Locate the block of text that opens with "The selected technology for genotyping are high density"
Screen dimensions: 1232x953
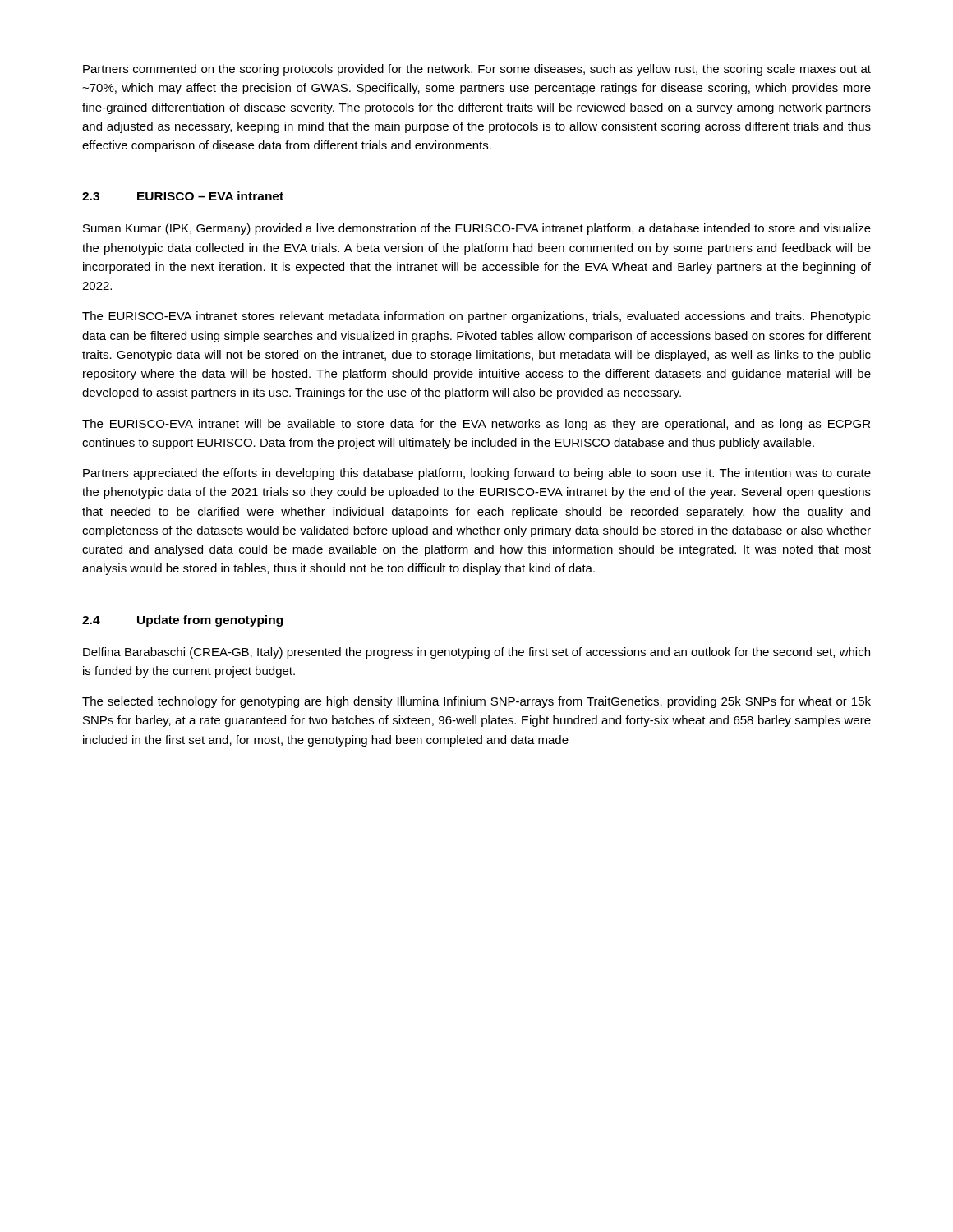476,720
